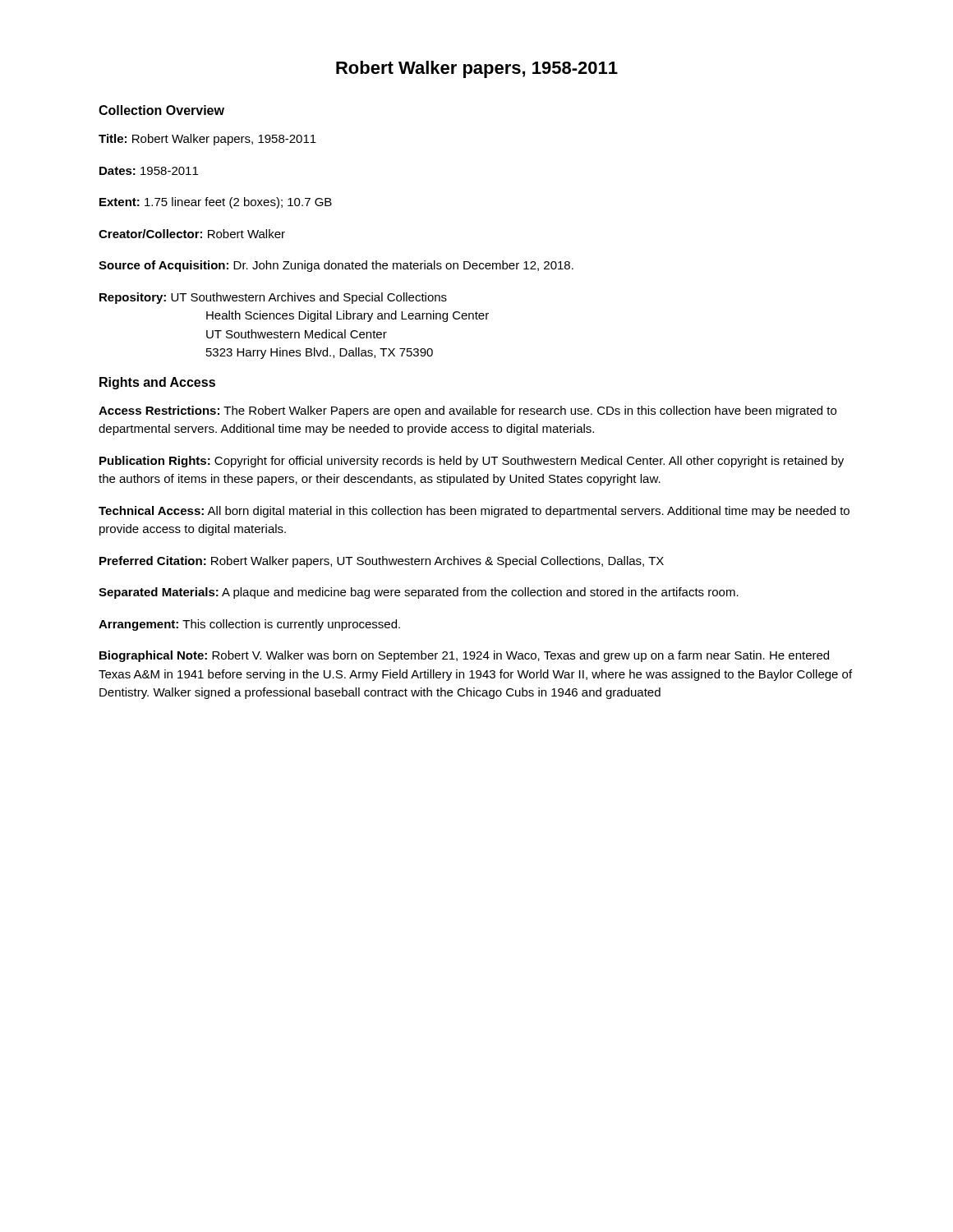This screenshot has height=1232, width=953.
Task: Navigate to the text block starting "Source of Acquisition: Dr. John Zuniga donated"
Action: pos(336,265)
